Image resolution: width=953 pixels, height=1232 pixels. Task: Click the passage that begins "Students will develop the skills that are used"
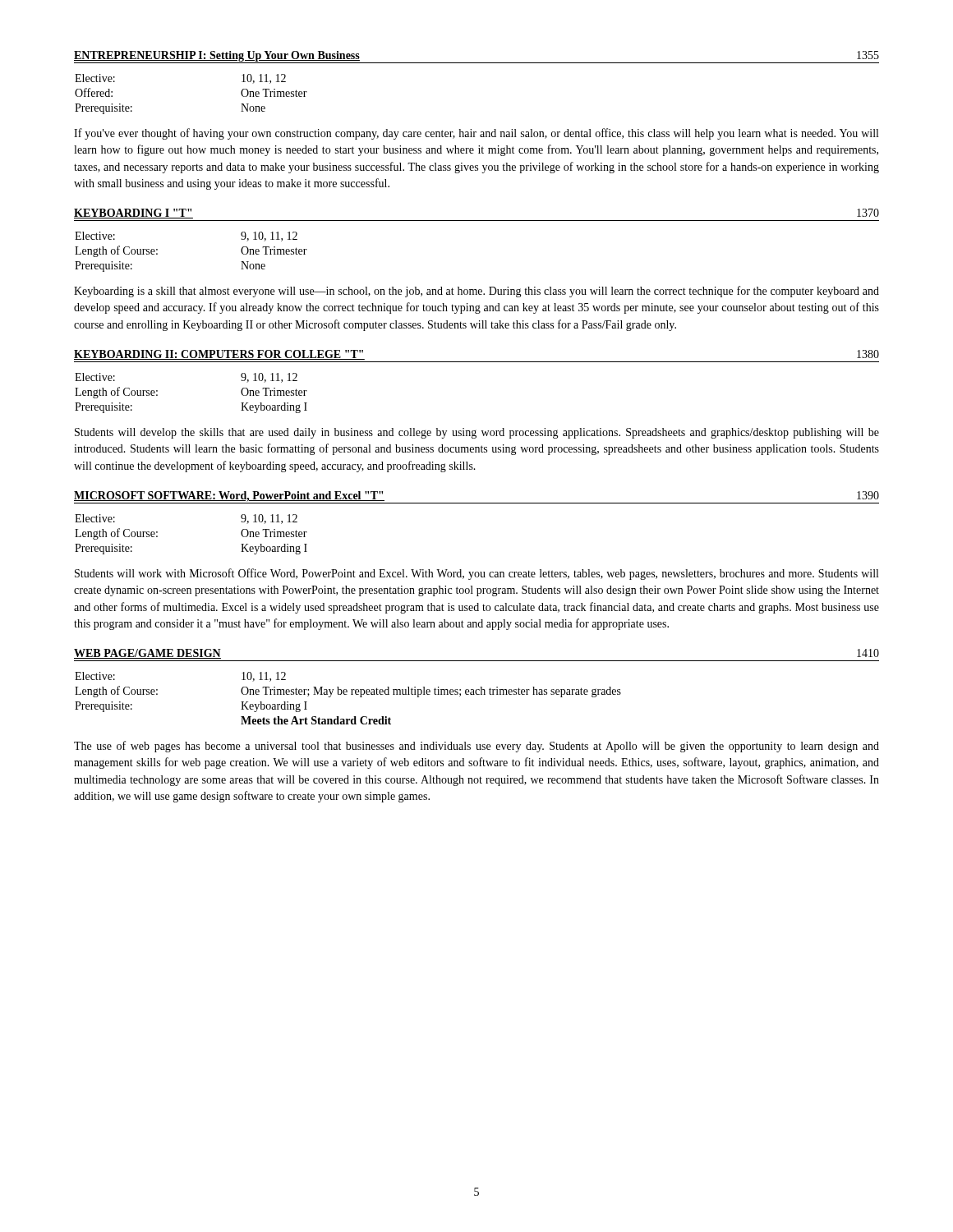(x=476, y=449)
